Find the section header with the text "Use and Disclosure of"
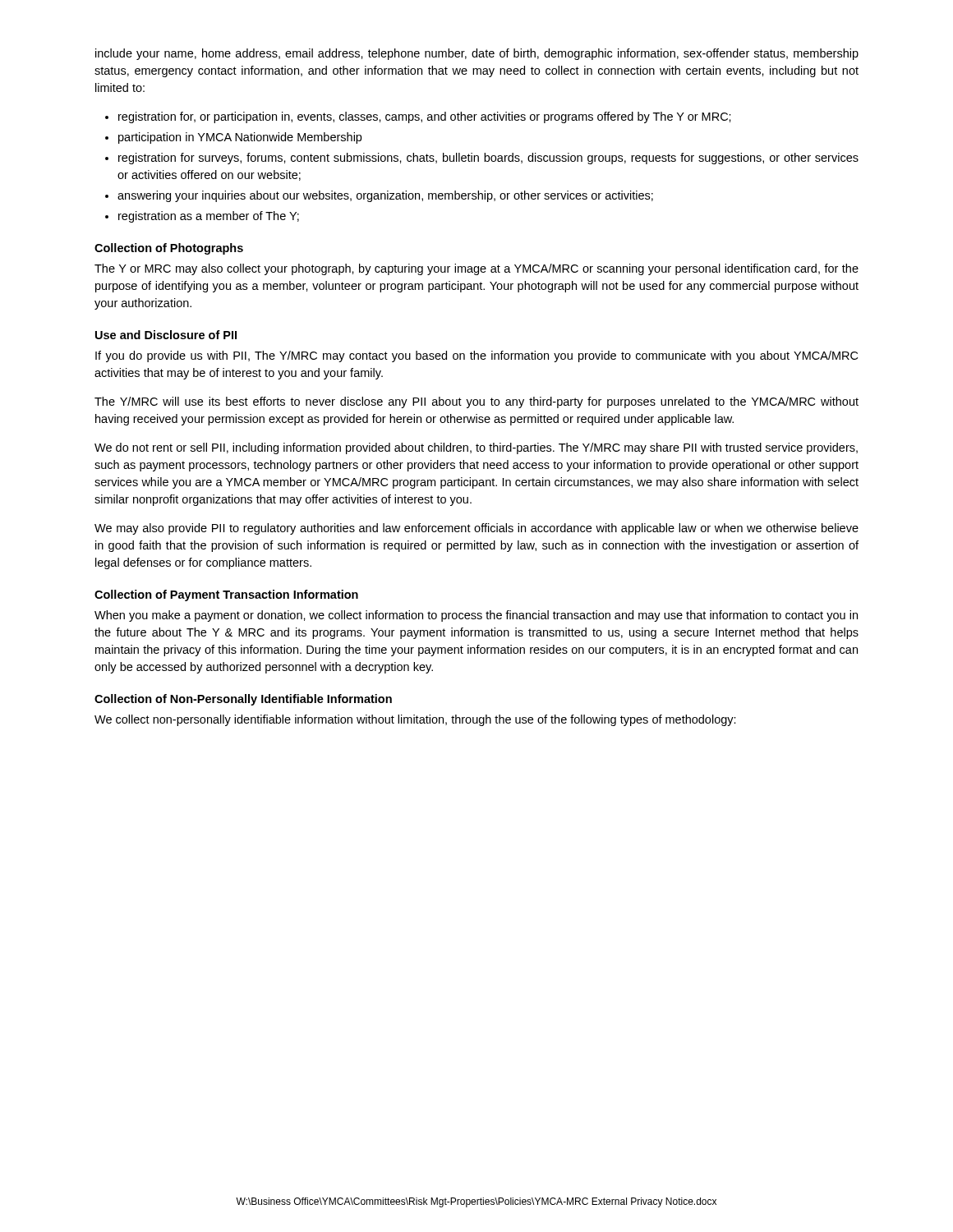The height and width of the screenshot is (1232, 953). click(x=166, y=335)
